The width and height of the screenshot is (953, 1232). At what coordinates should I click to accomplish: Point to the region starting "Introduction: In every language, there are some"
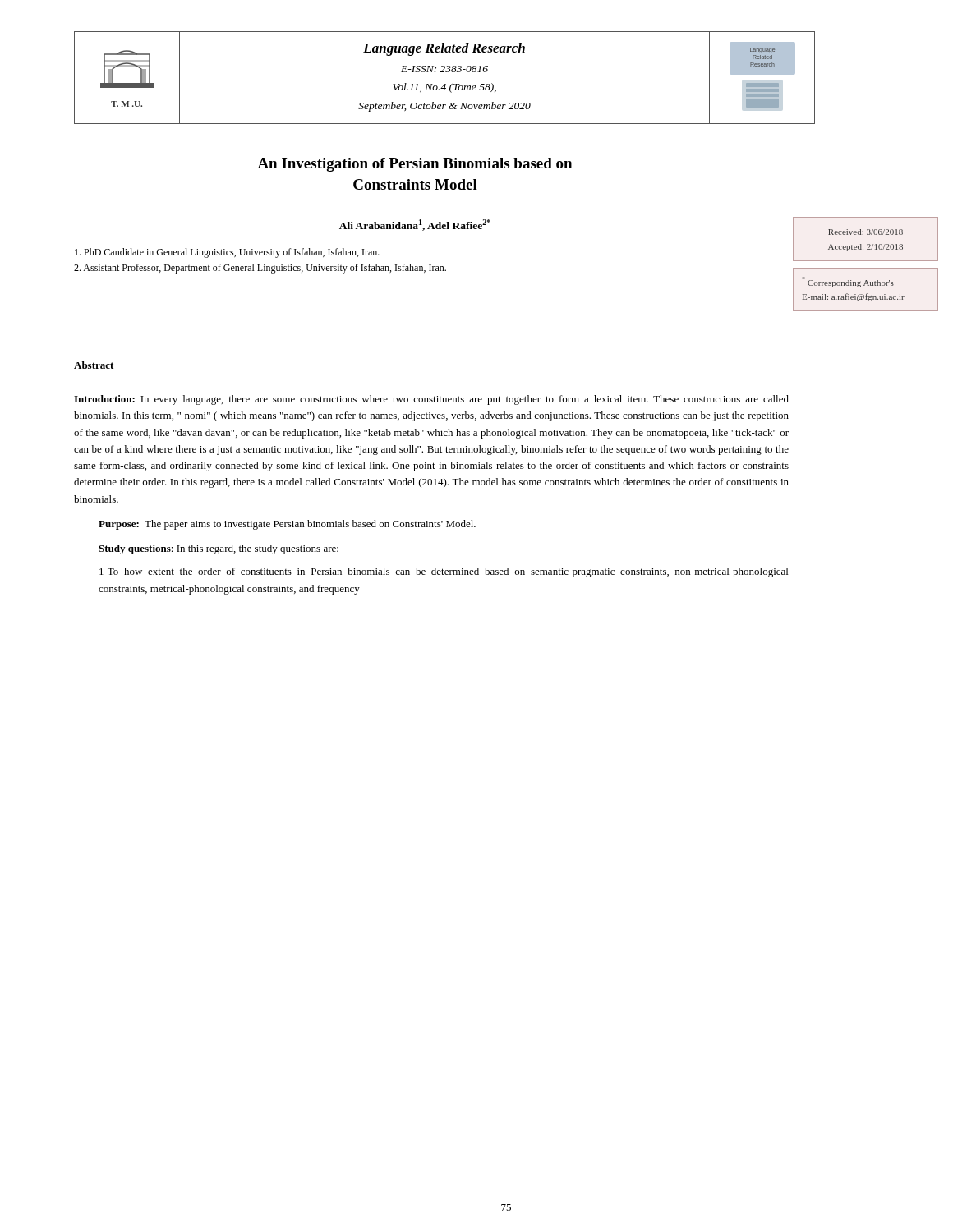(x=431, y=494)
